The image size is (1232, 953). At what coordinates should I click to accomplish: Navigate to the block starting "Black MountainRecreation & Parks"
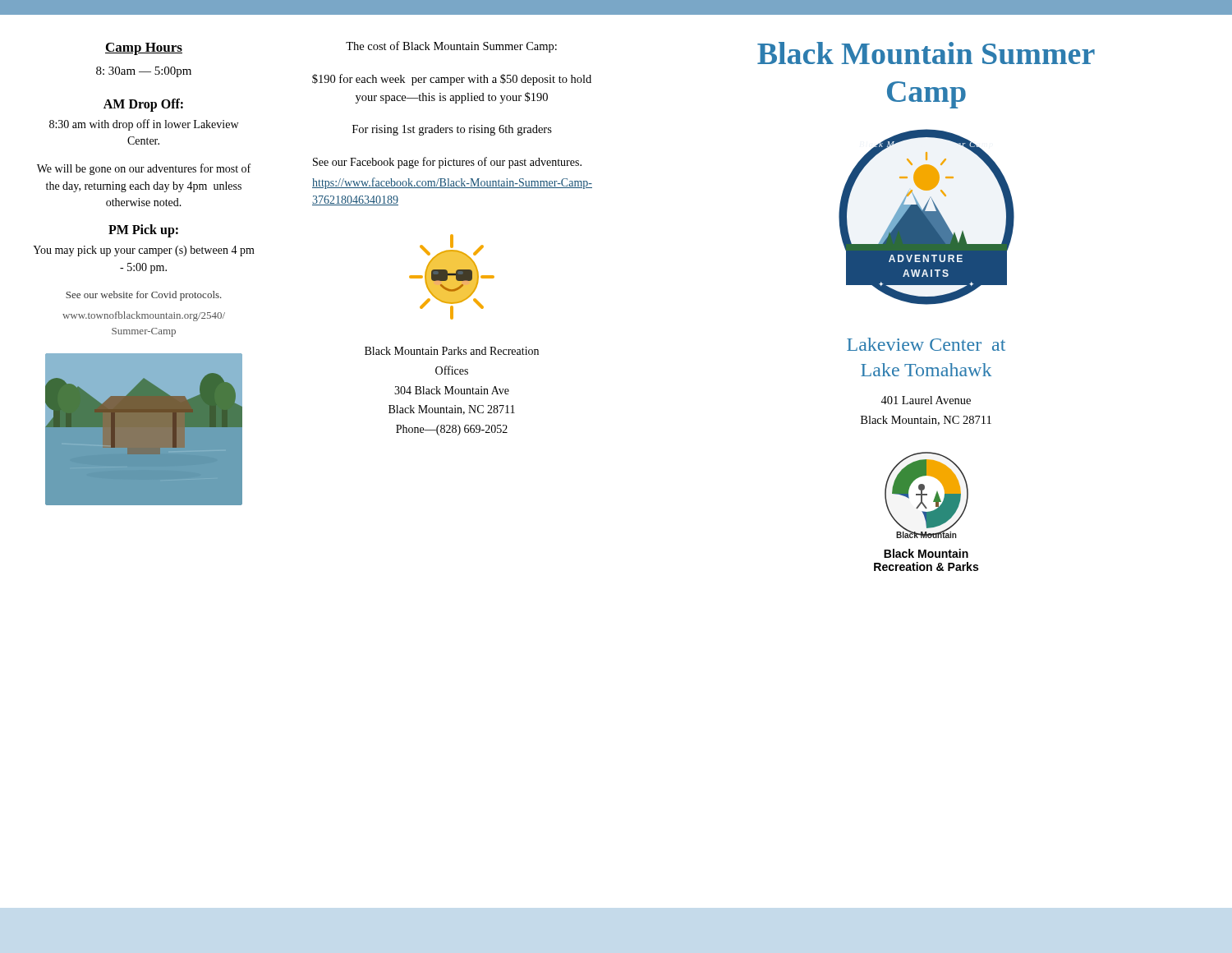pyautogui.click(x=926, y=560)
